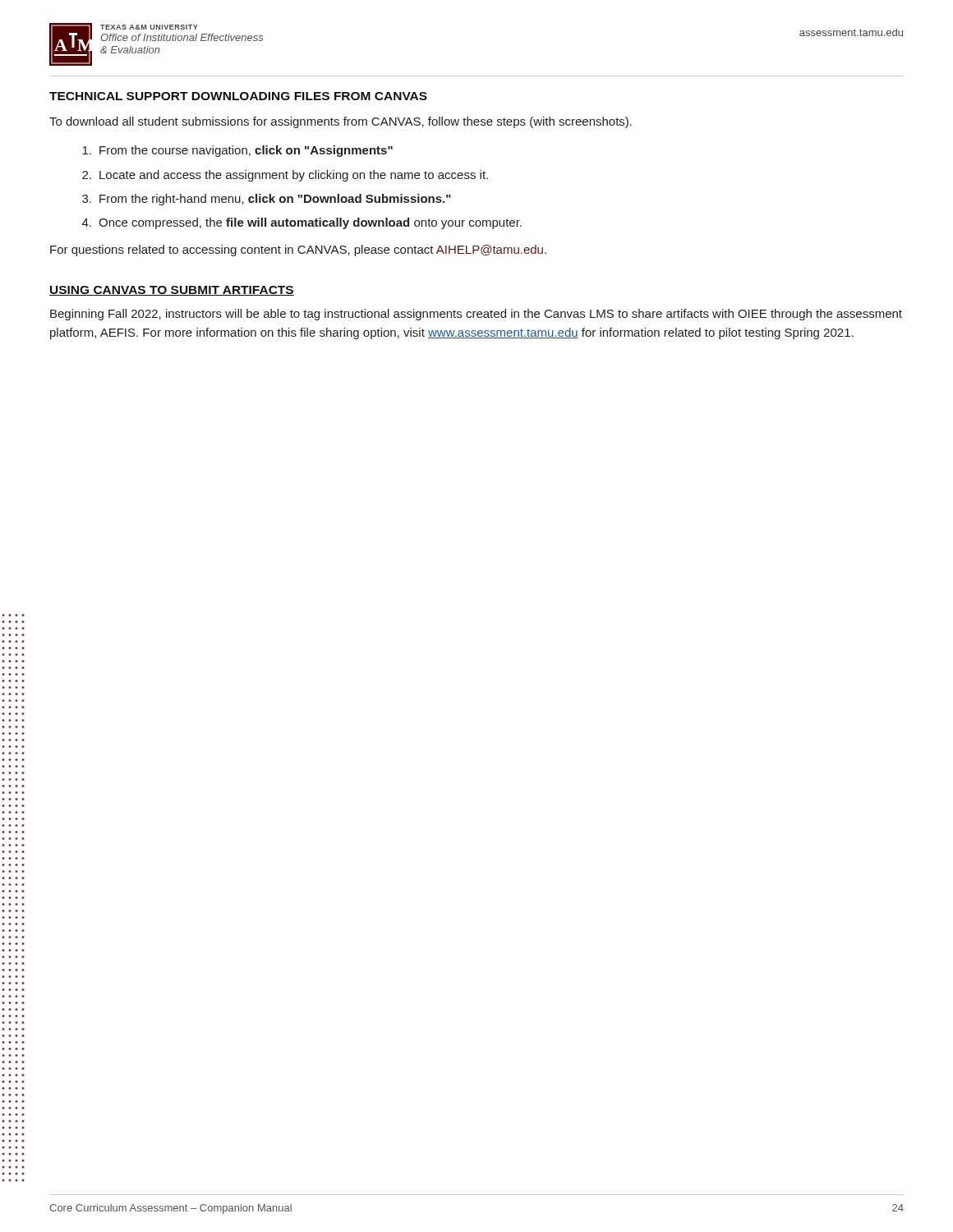Navigate to the block starting "4. Once compressed,"
953x1232 pixels.
(x=489, y=222)
